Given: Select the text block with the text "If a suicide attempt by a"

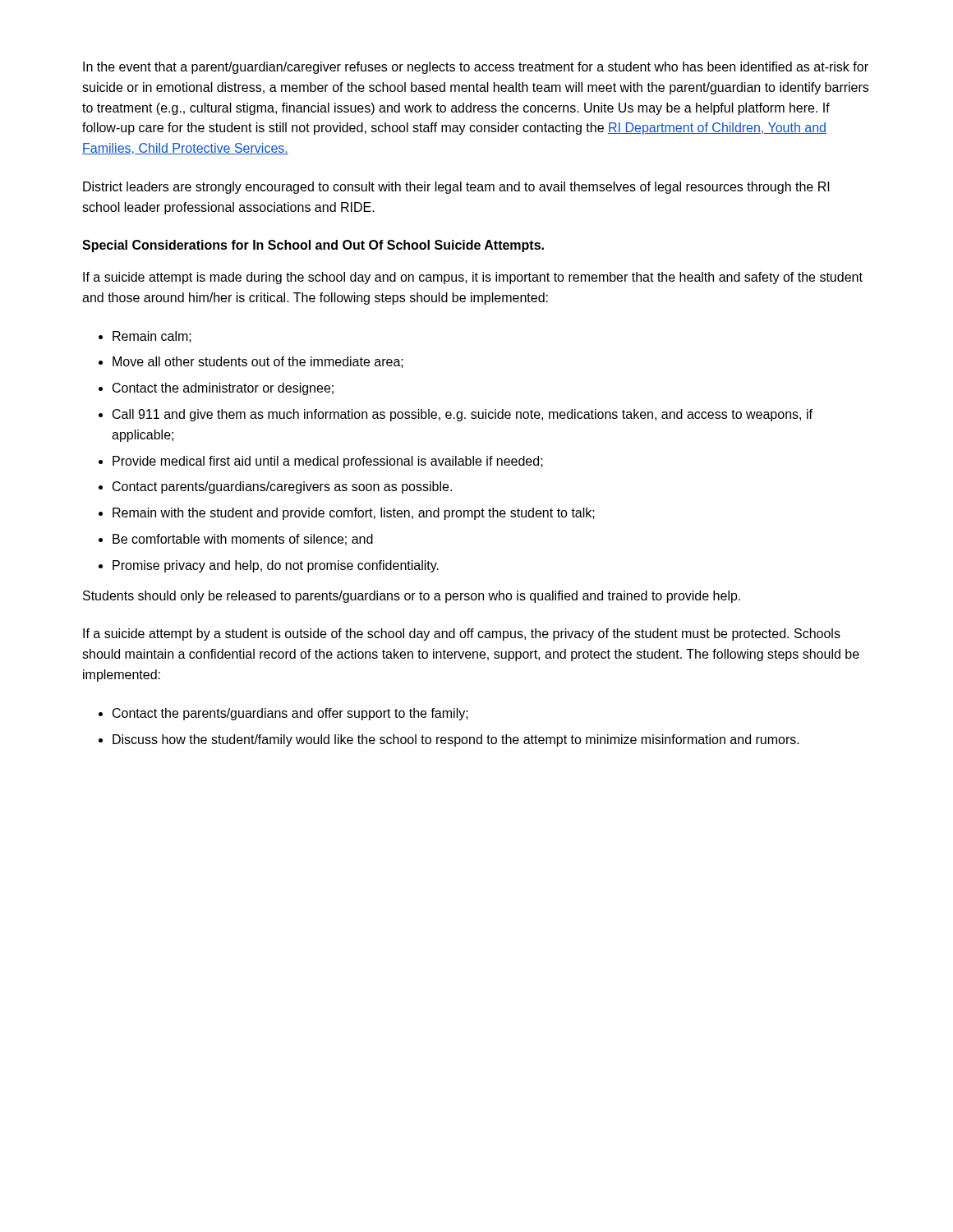Looking at the screenshot, I should coord(471,654).
